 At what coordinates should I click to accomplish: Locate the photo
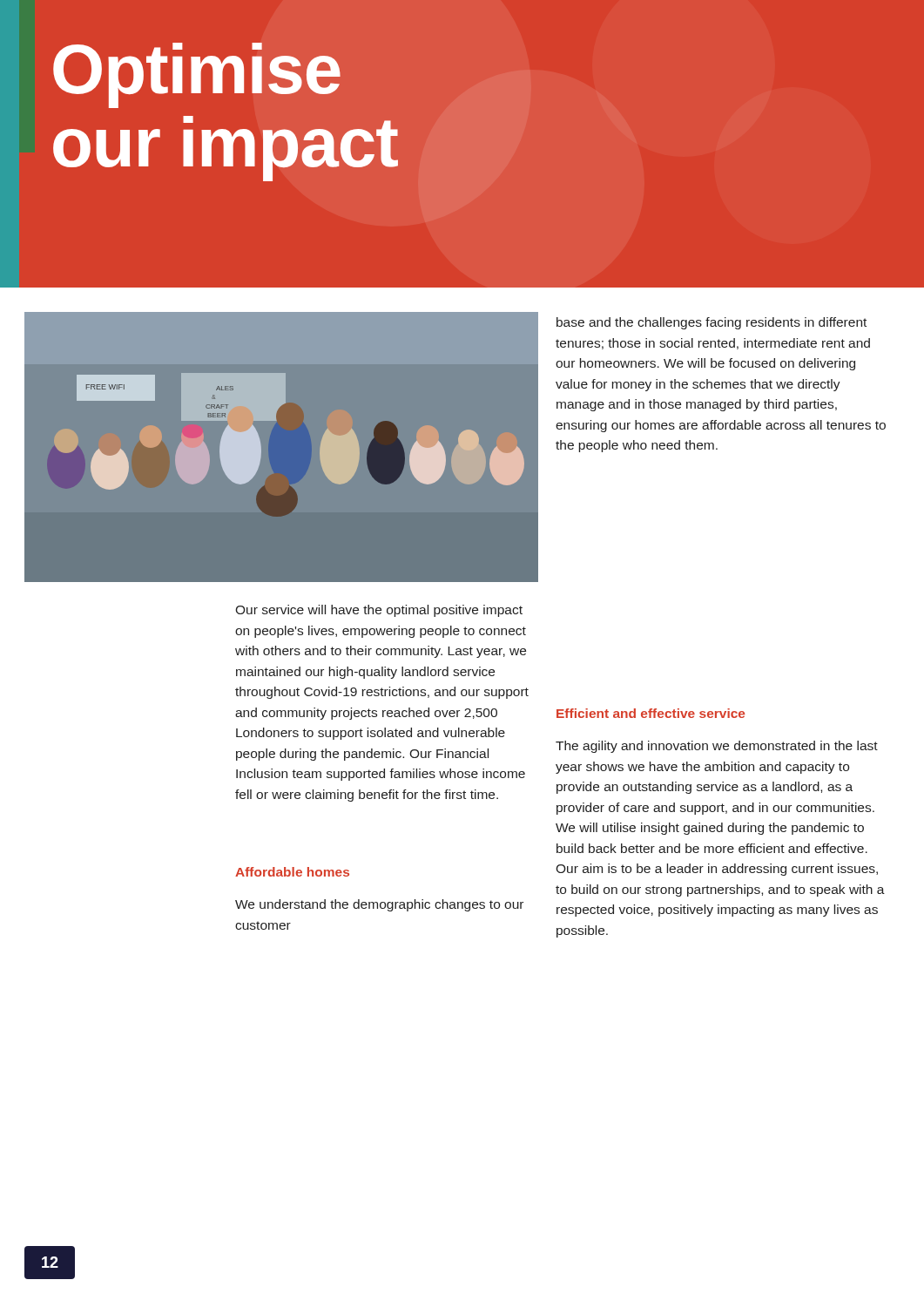(281, 447)
